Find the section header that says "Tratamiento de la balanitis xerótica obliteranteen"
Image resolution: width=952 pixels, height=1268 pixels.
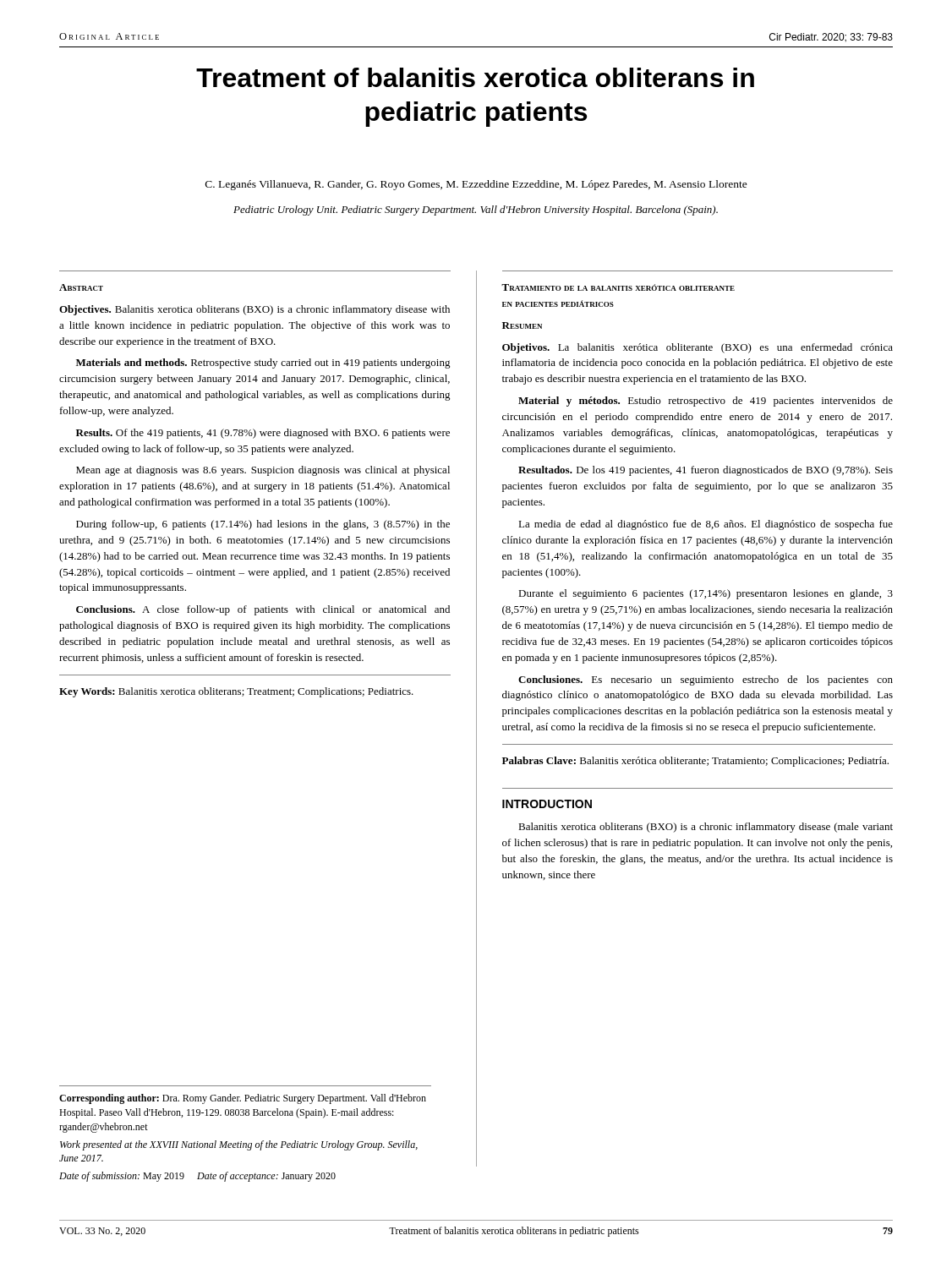coord(697,296)
